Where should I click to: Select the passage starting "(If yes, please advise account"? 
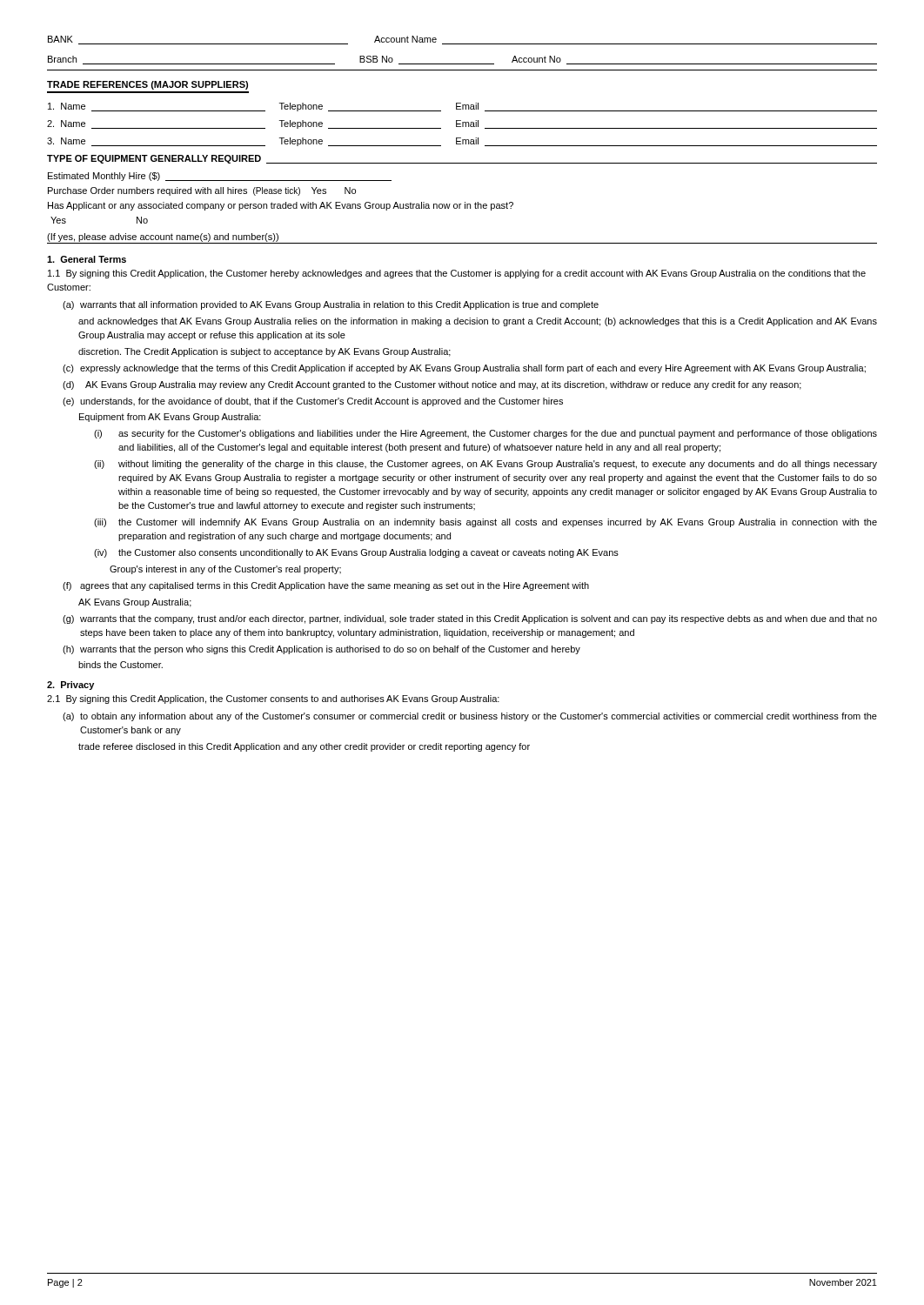(462, 236)
